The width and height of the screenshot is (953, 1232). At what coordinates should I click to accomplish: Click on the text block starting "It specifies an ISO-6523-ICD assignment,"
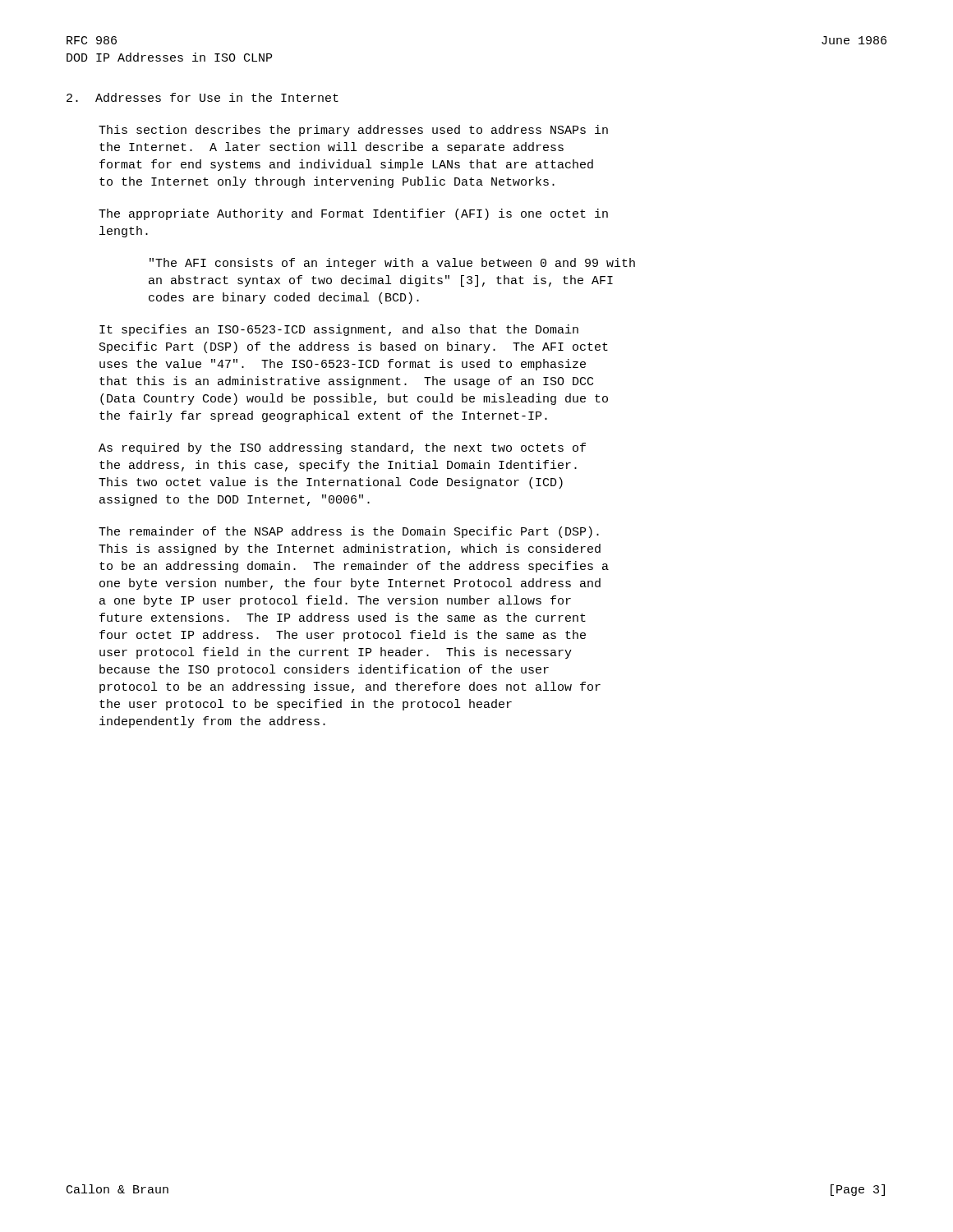tap(354, 374)
